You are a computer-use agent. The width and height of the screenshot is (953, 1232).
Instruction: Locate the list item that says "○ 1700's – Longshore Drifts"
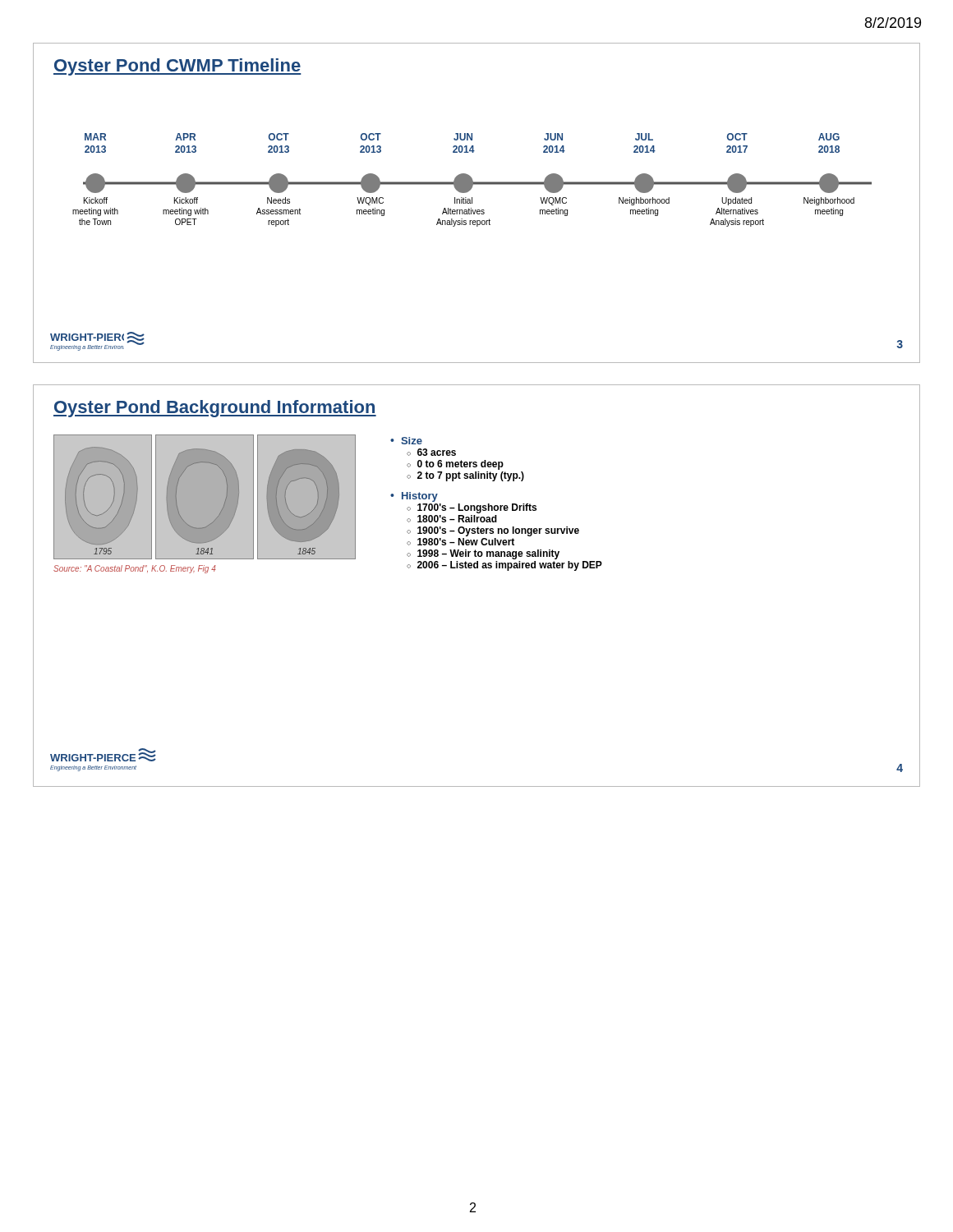(472, 508)
